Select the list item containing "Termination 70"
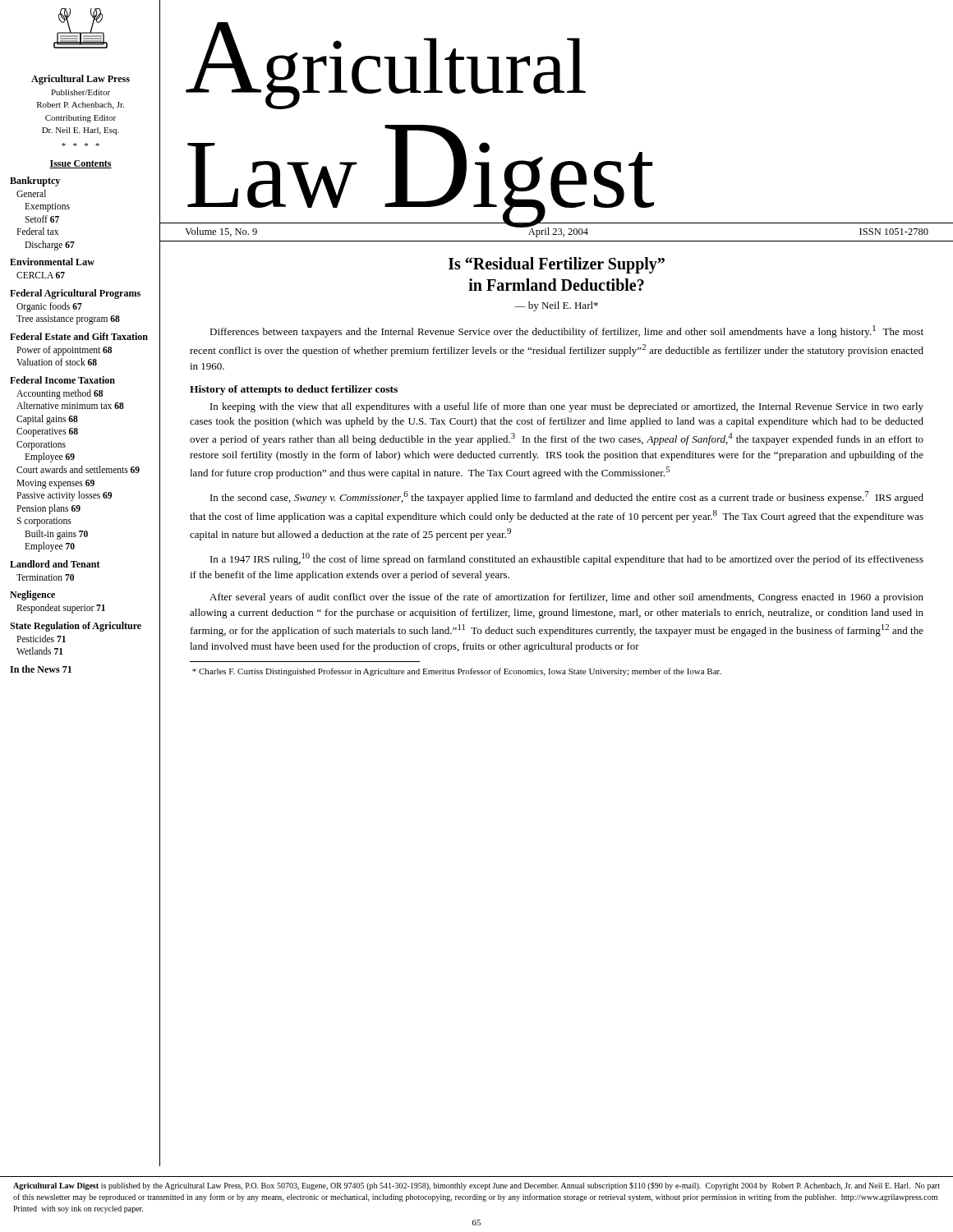 45,577
